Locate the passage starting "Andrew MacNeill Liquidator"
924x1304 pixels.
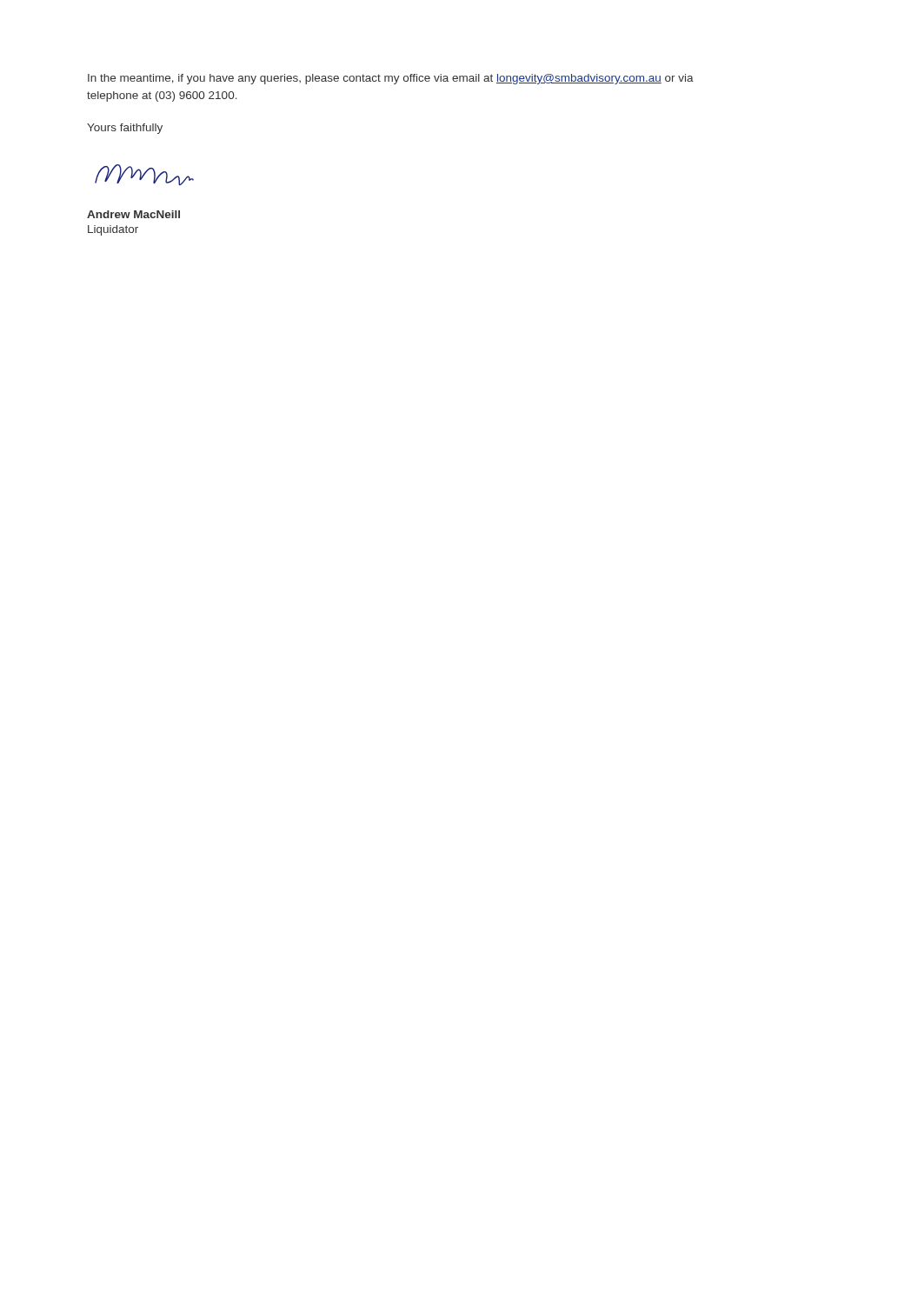tap(133, 214)
